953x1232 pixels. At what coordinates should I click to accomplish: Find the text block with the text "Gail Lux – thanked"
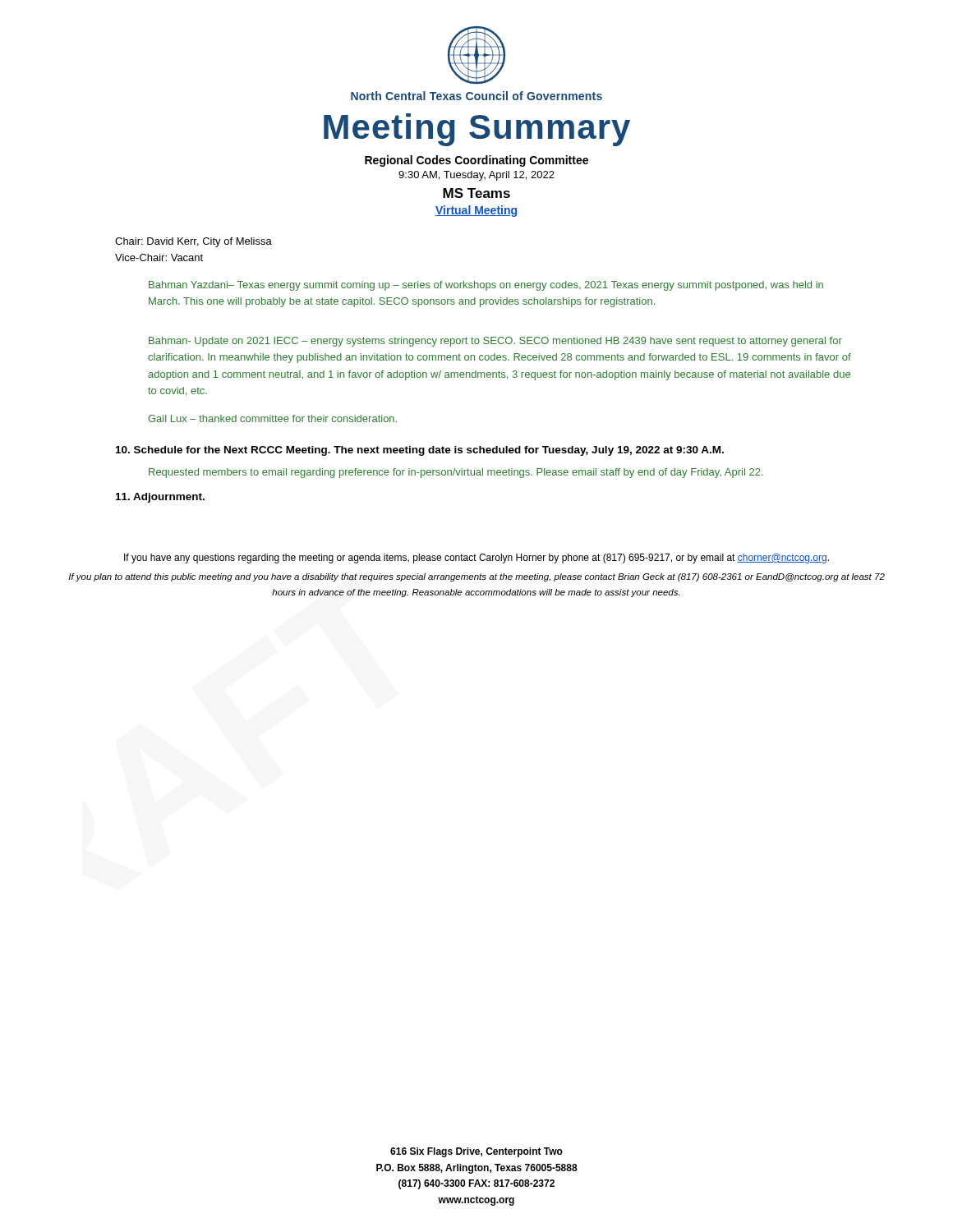pyautogui.click(x=273, y=418)
